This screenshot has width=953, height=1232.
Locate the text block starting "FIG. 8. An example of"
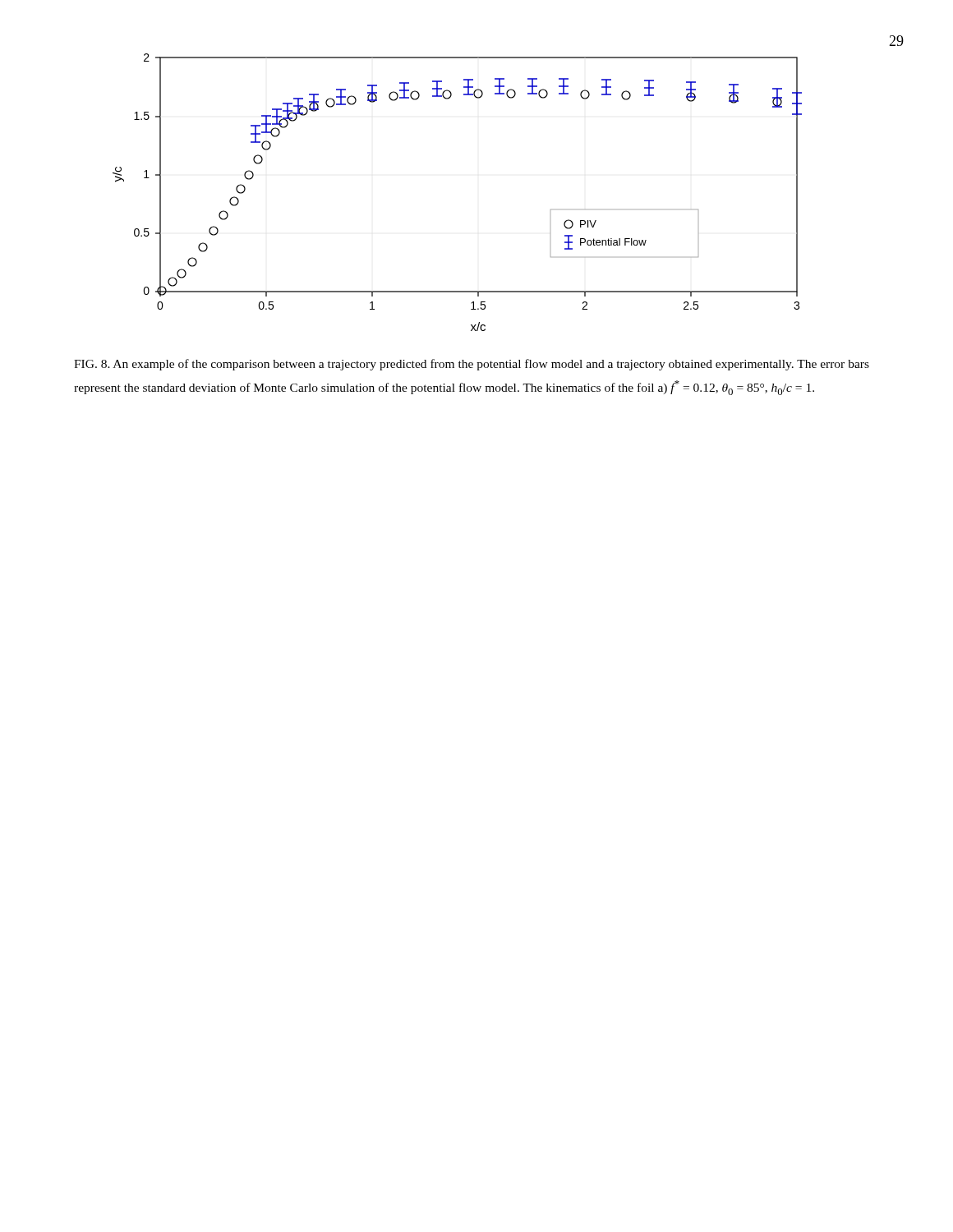click(x=472, y=377)
